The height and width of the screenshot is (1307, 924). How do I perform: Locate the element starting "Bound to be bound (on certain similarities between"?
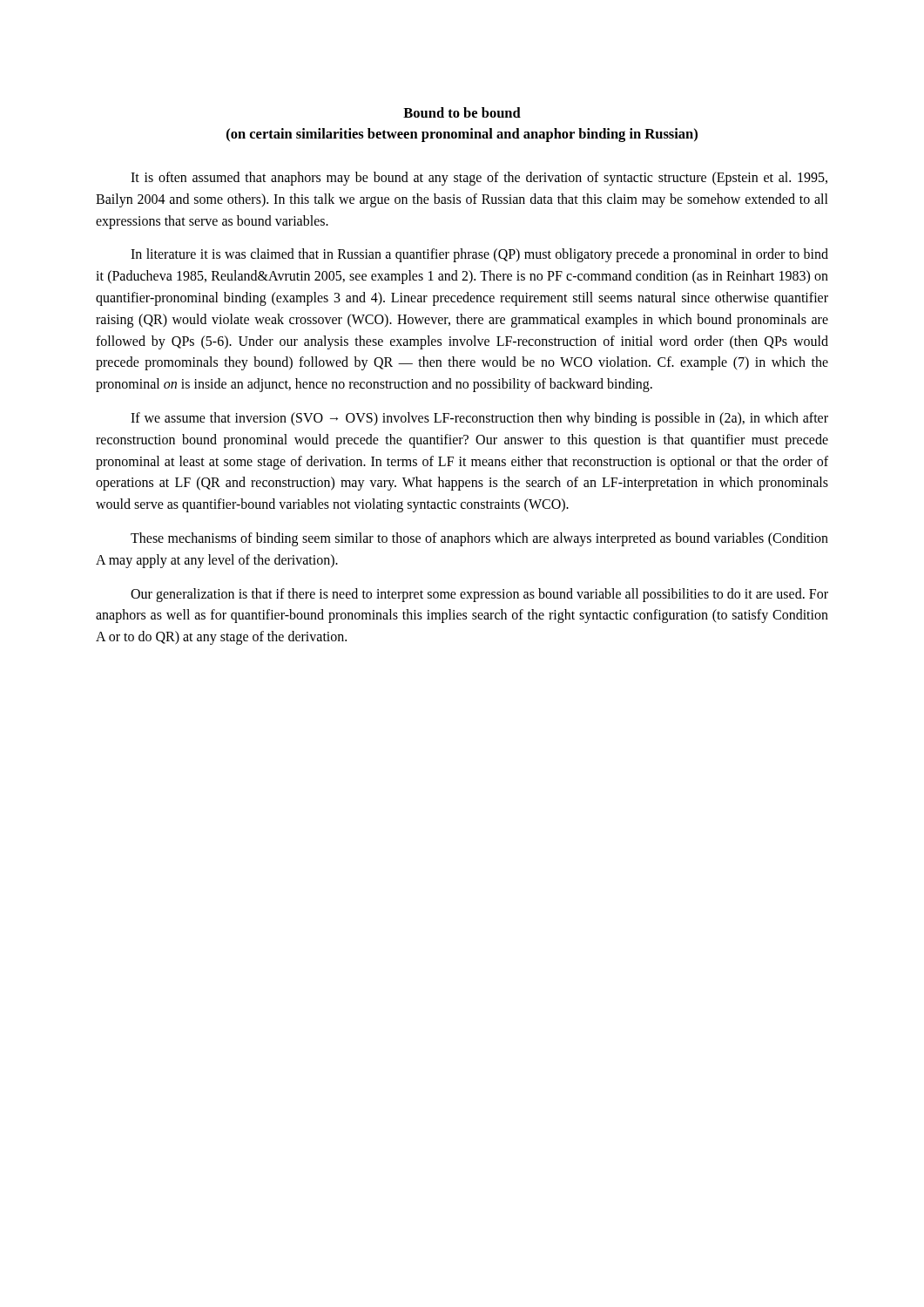[462, 124]
